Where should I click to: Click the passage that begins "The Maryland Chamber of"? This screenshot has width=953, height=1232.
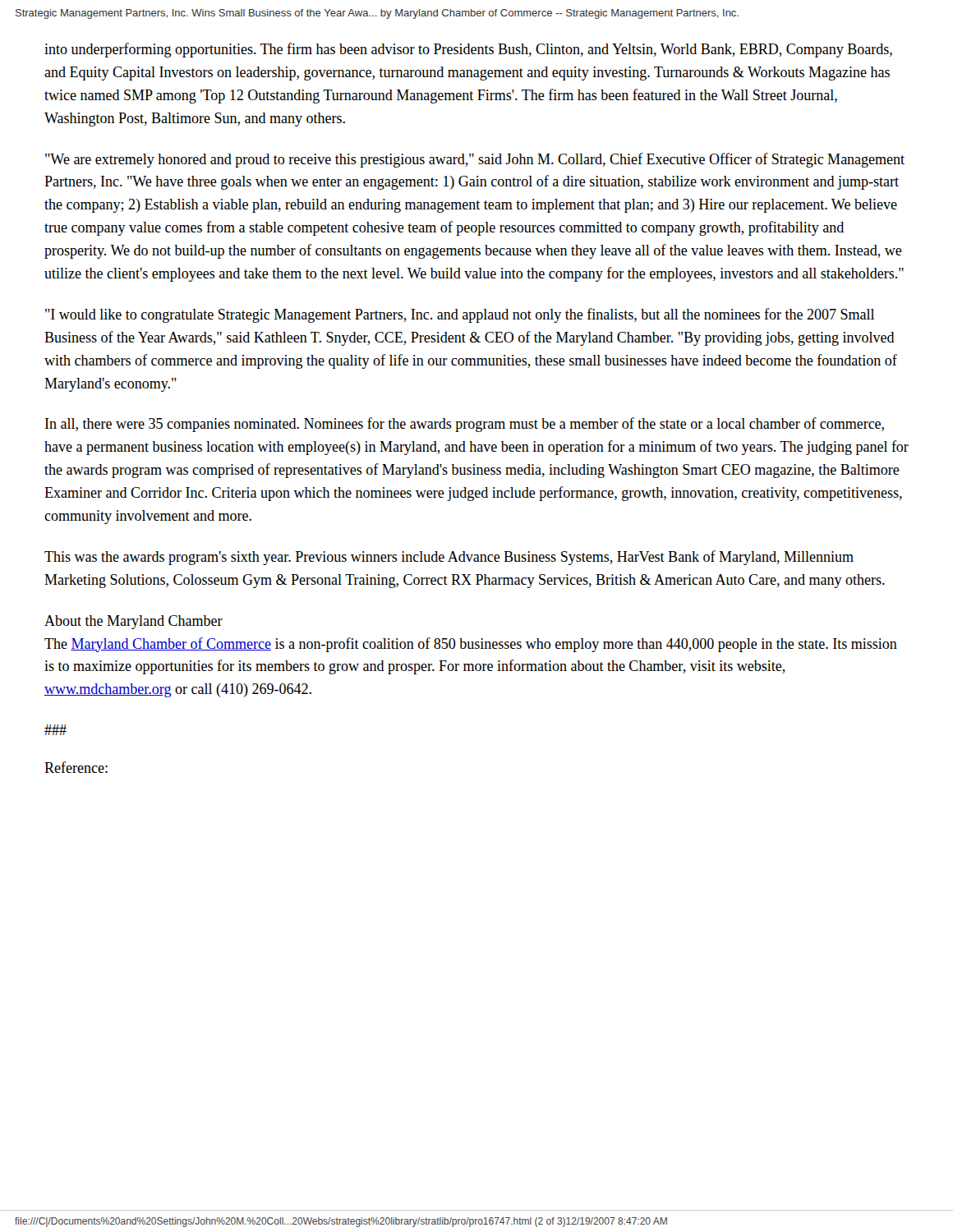(x=471, y=666)
